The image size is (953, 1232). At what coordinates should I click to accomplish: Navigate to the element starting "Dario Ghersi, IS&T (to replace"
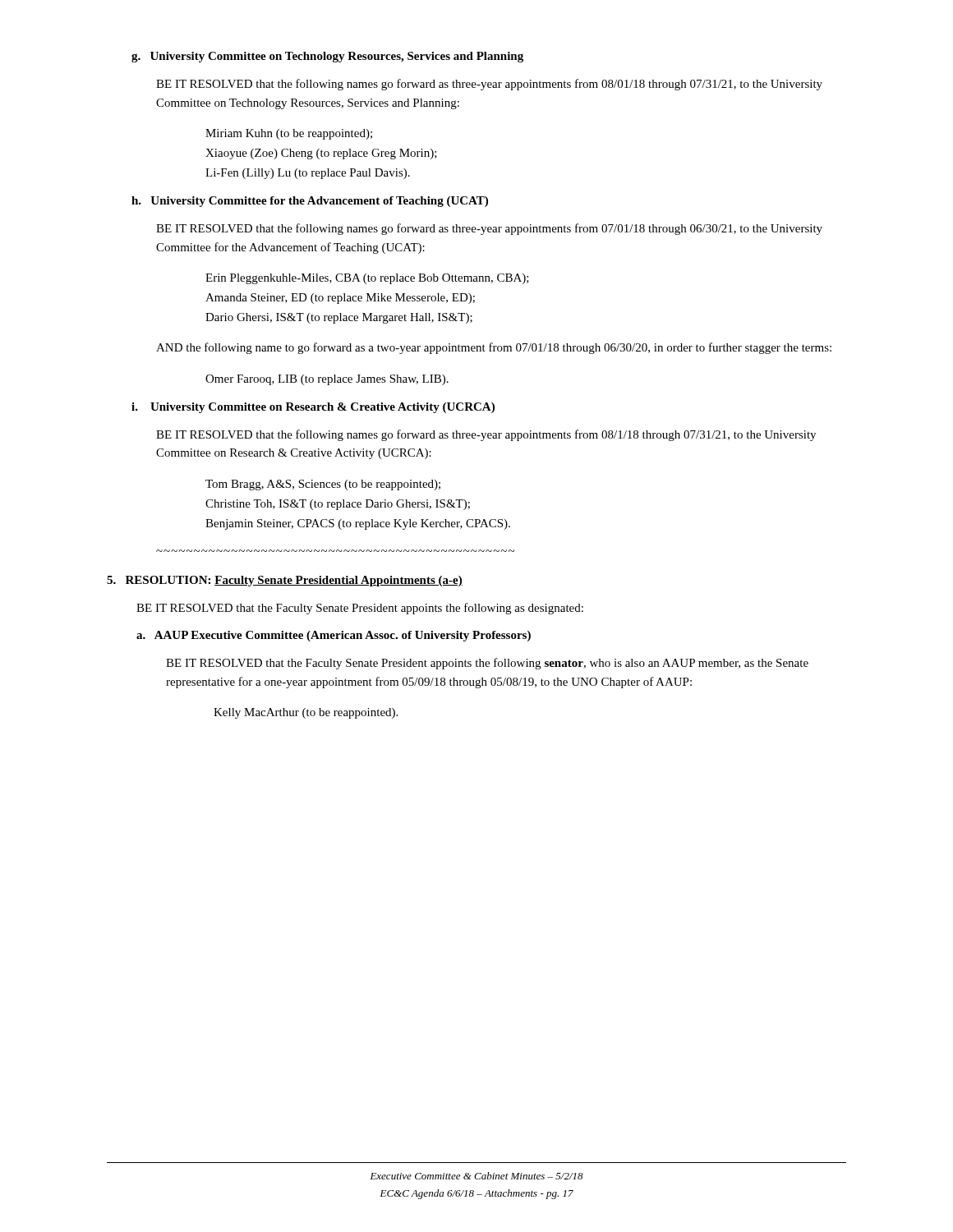(339, 317)
